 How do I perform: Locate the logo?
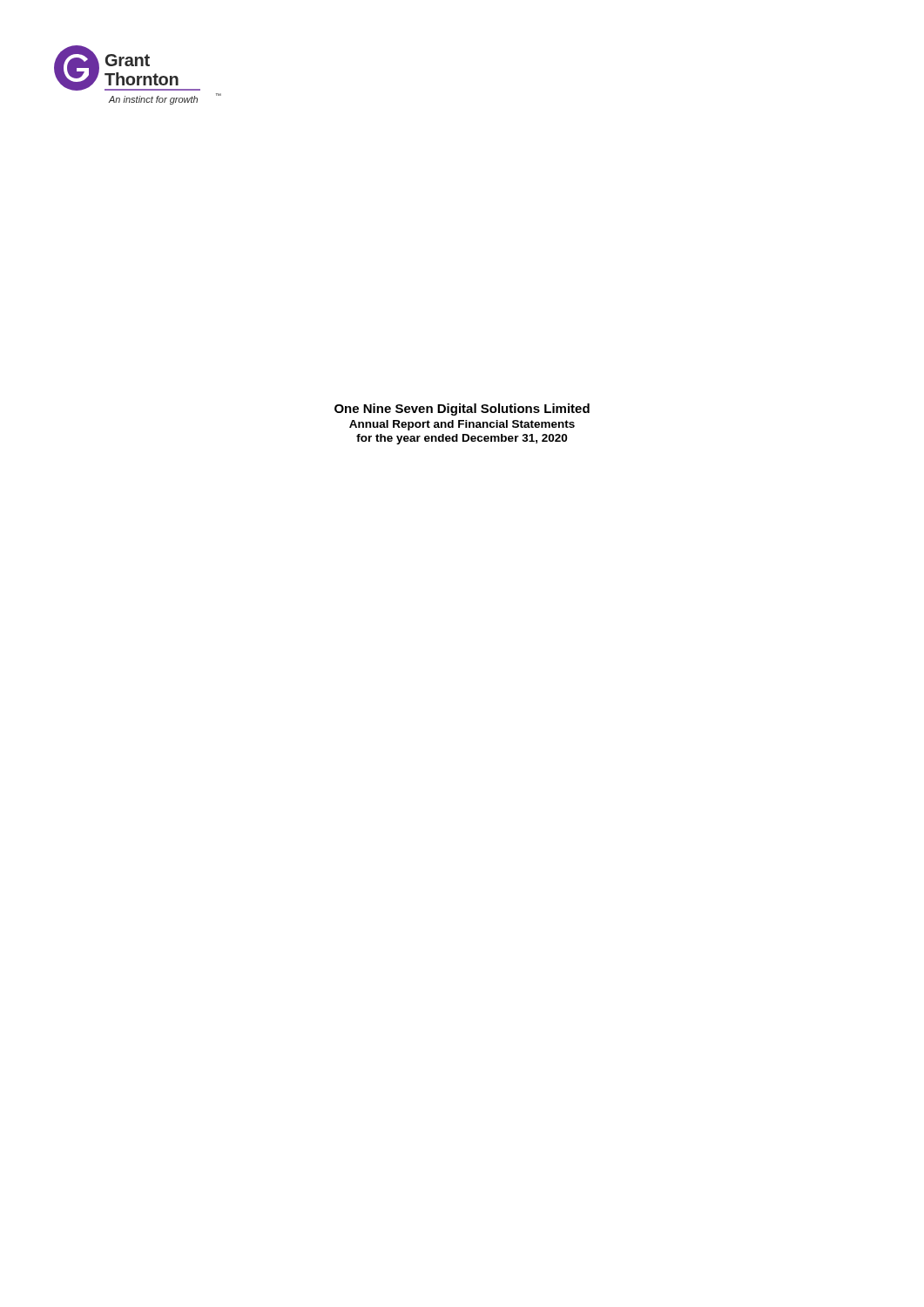(x=150, y=77)
